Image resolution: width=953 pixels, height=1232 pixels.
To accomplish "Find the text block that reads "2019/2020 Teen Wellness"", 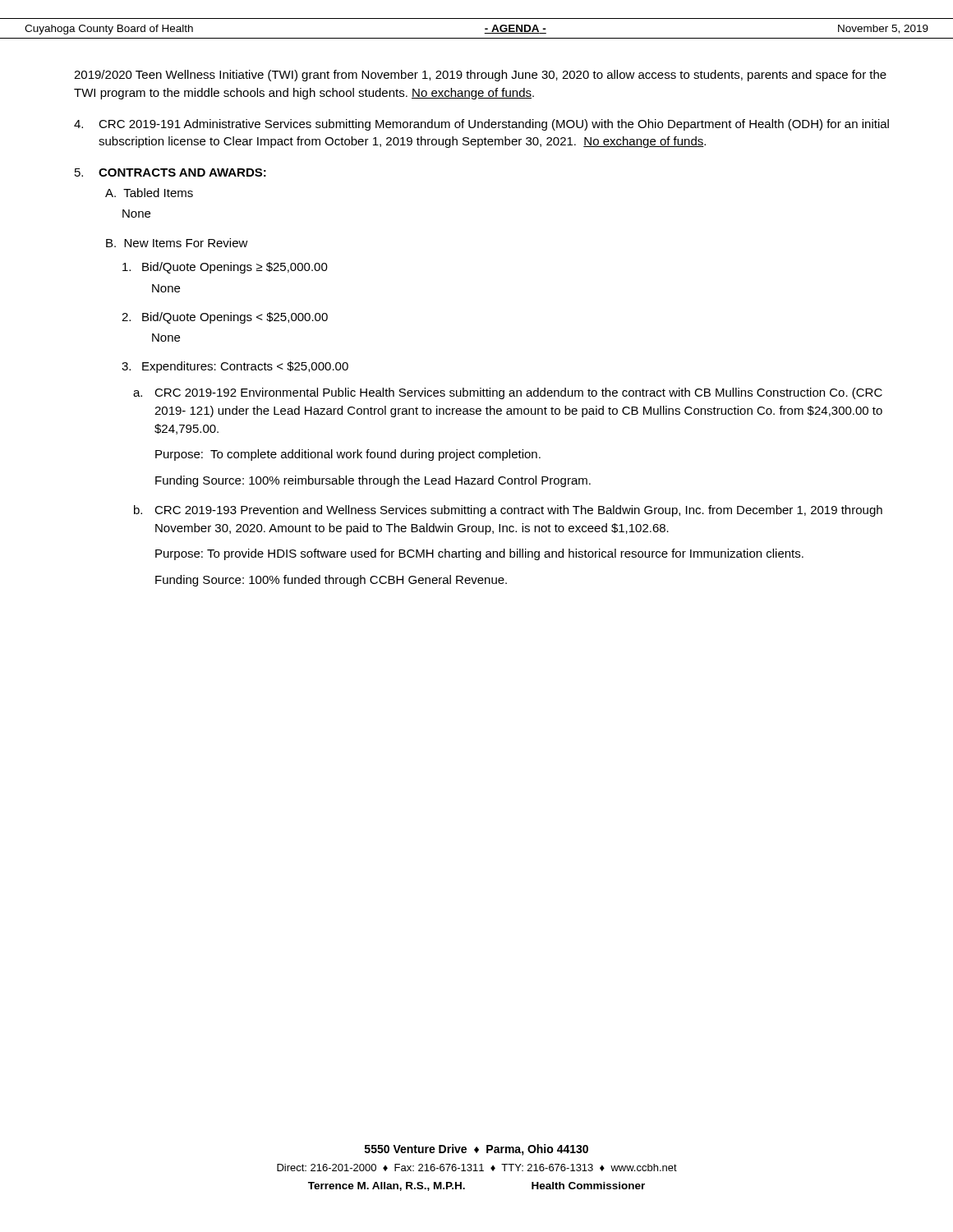I will [x=480, y=83].
